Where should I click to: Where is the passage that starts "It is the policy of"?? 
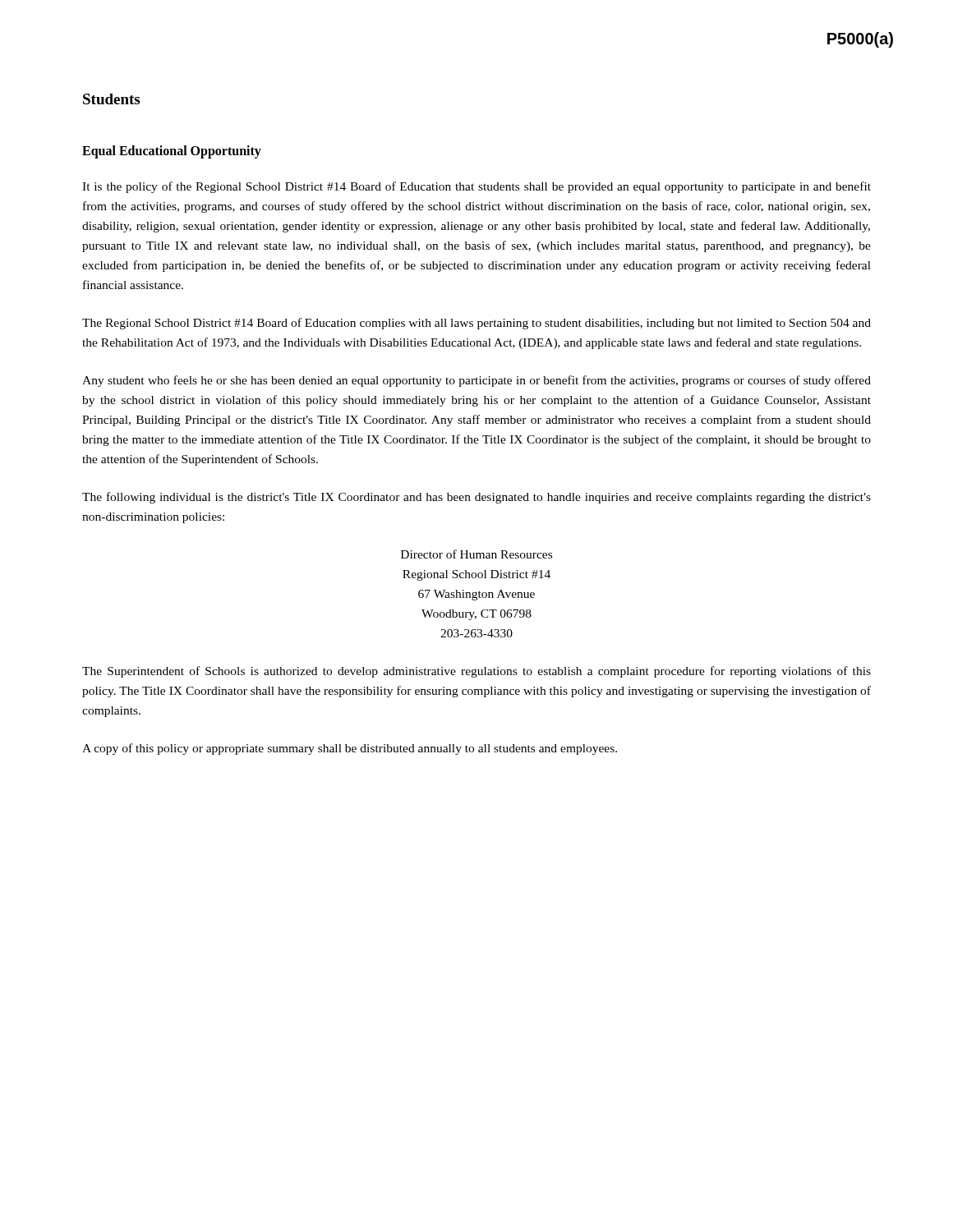pos(476,235)
